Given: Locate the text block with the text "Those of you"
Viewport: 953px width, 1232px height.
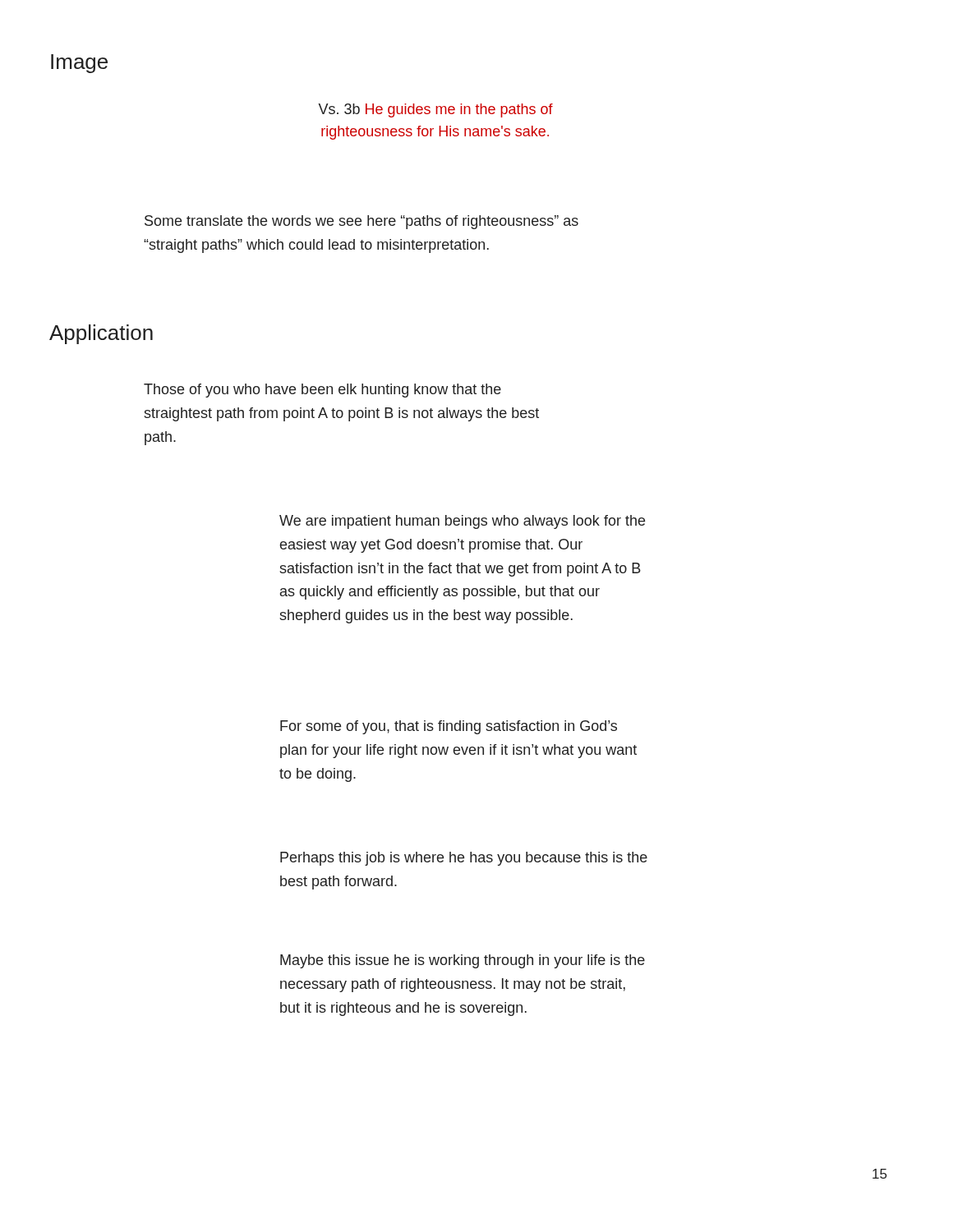Looking at the screenshot, I should [x=342, y=413].
